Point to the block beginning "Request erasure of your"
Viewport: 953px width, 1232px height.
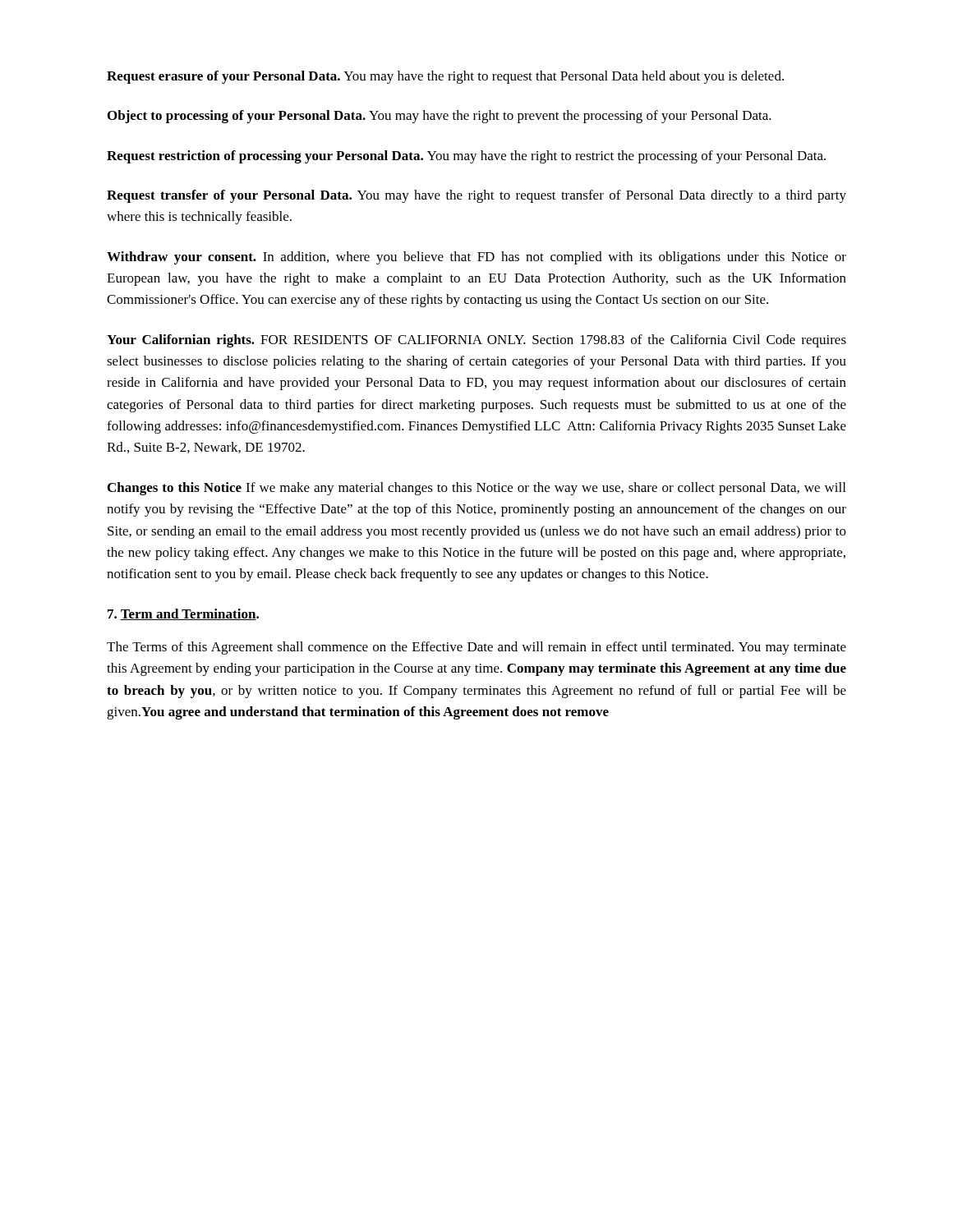(x=446, y=76)
